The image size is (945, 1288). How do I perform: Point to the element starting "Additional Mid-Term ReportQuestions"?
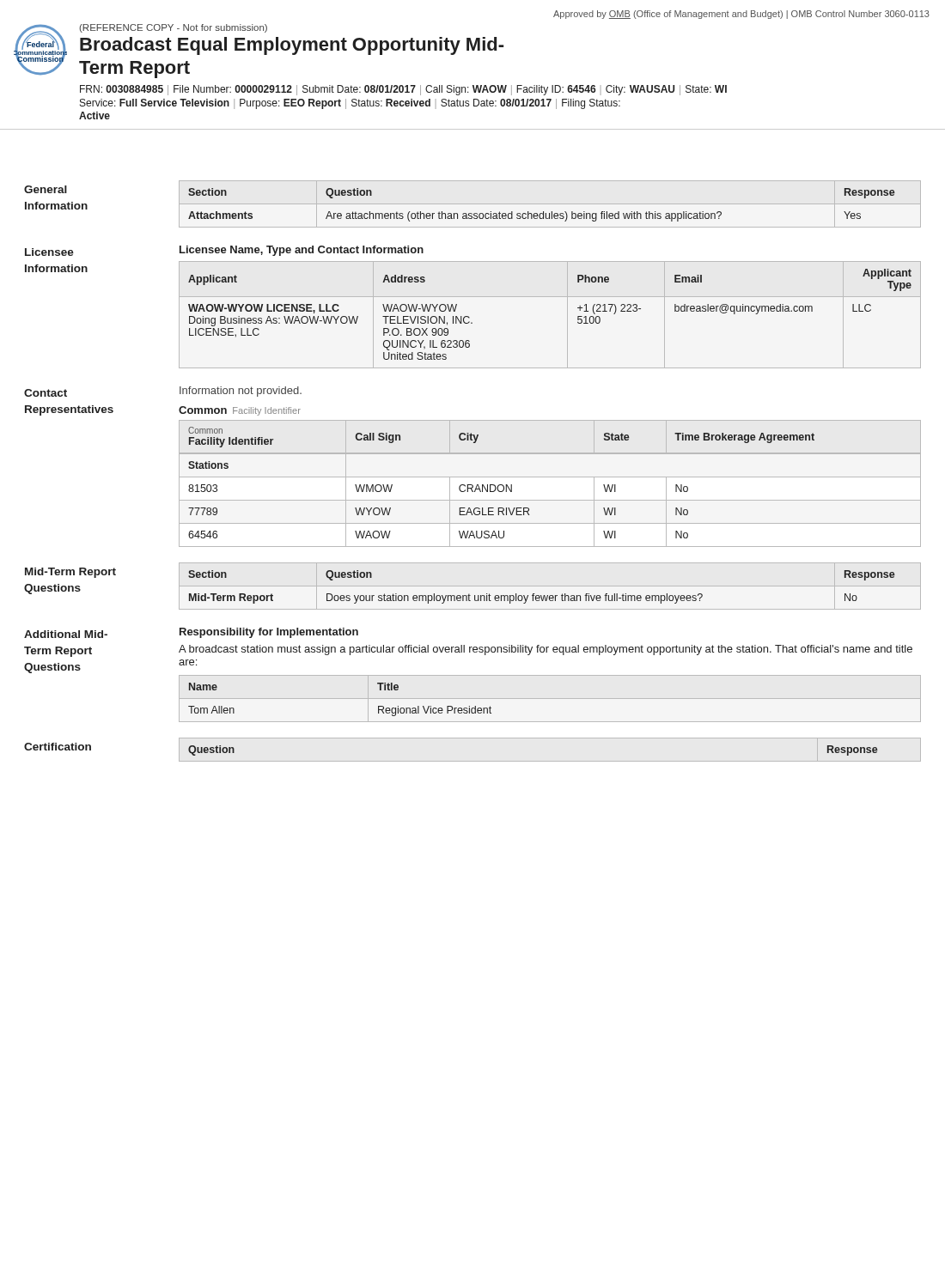coord(66,650)
